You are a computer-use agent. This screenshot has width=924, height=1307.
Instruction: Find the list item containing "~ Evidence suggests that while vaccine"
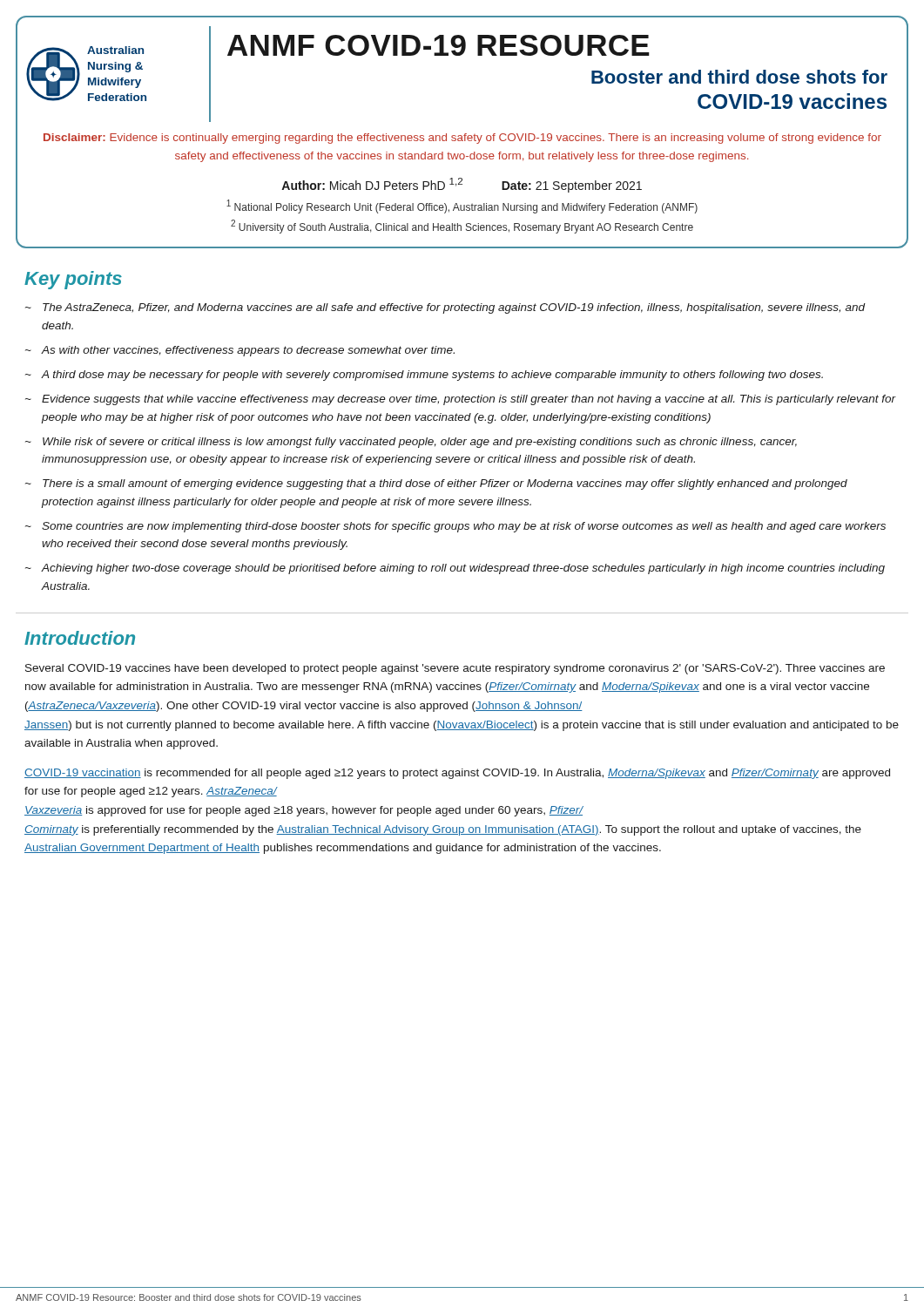tap(460, 407)
